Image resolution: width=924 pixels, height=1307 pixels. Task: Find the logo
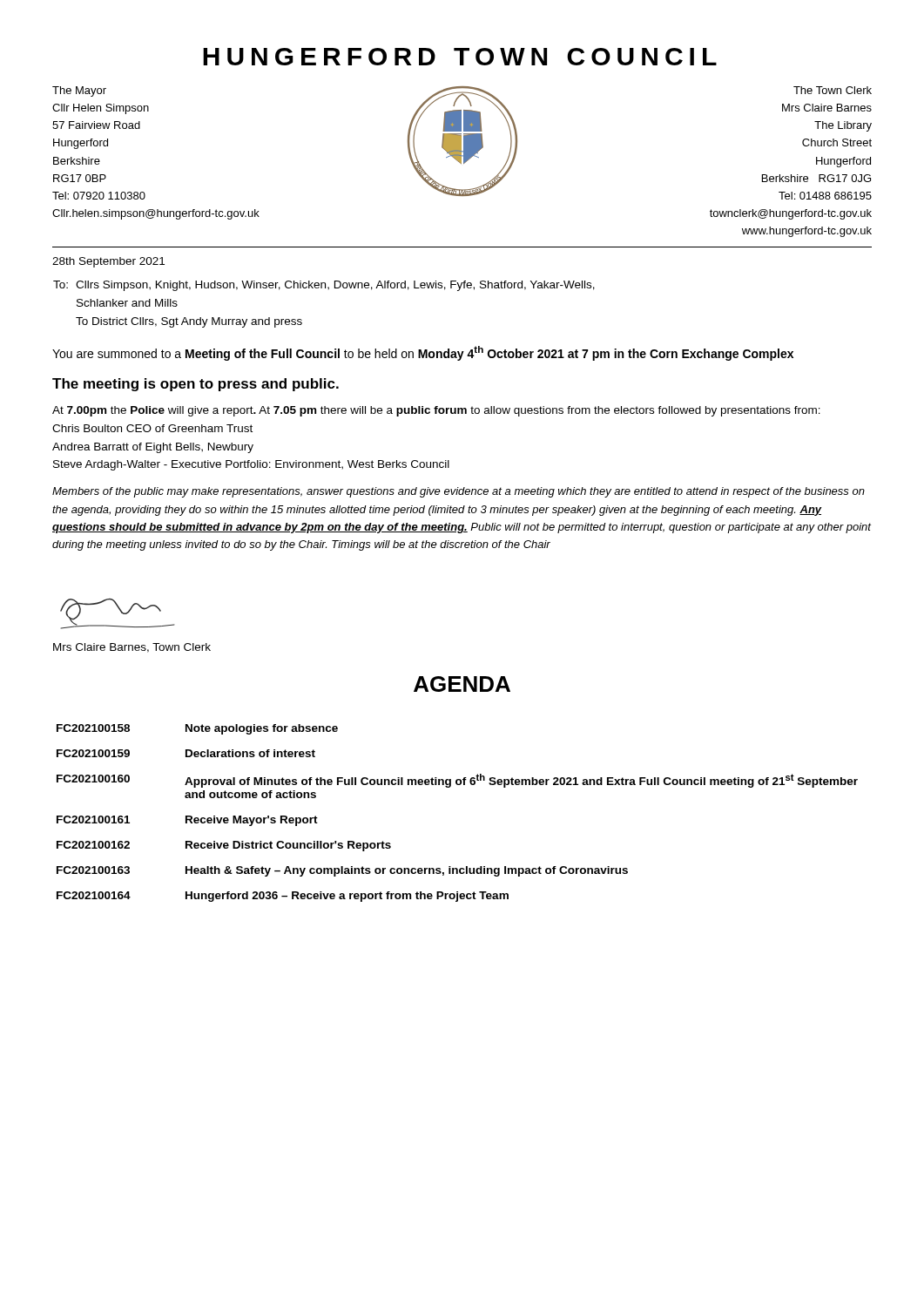pyautogui.click(x=462, y=145)
